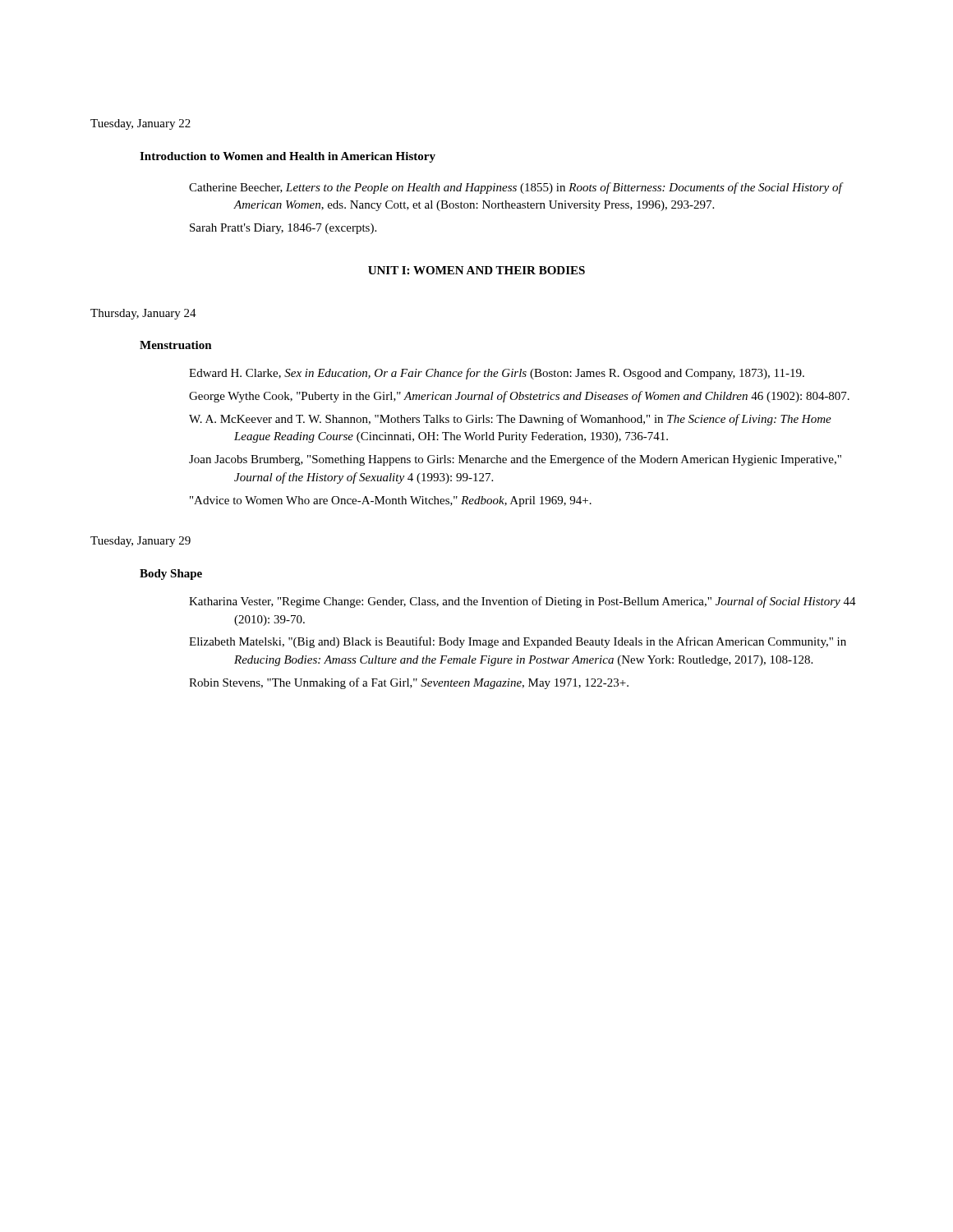The height and width of the screenshot is (1232, 953).
Task: Point to the text block starting "W. A. McKeever and T. W. Shannon,"
Action: pyautogui.click(x=510, y=427)
